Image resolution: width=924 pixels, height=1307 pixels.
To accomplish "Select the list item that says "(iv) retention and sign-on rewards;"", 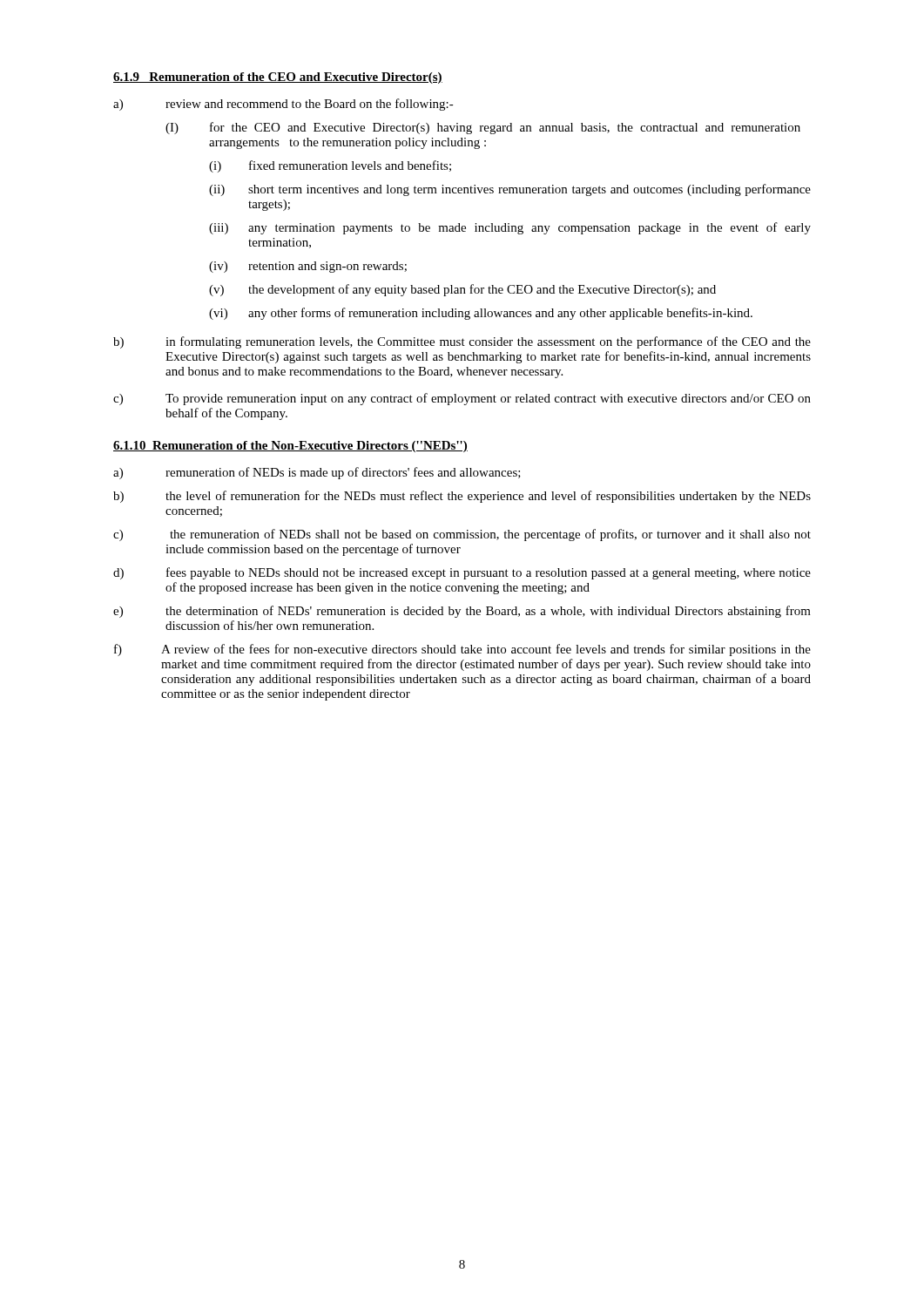I will pos(308,267).
